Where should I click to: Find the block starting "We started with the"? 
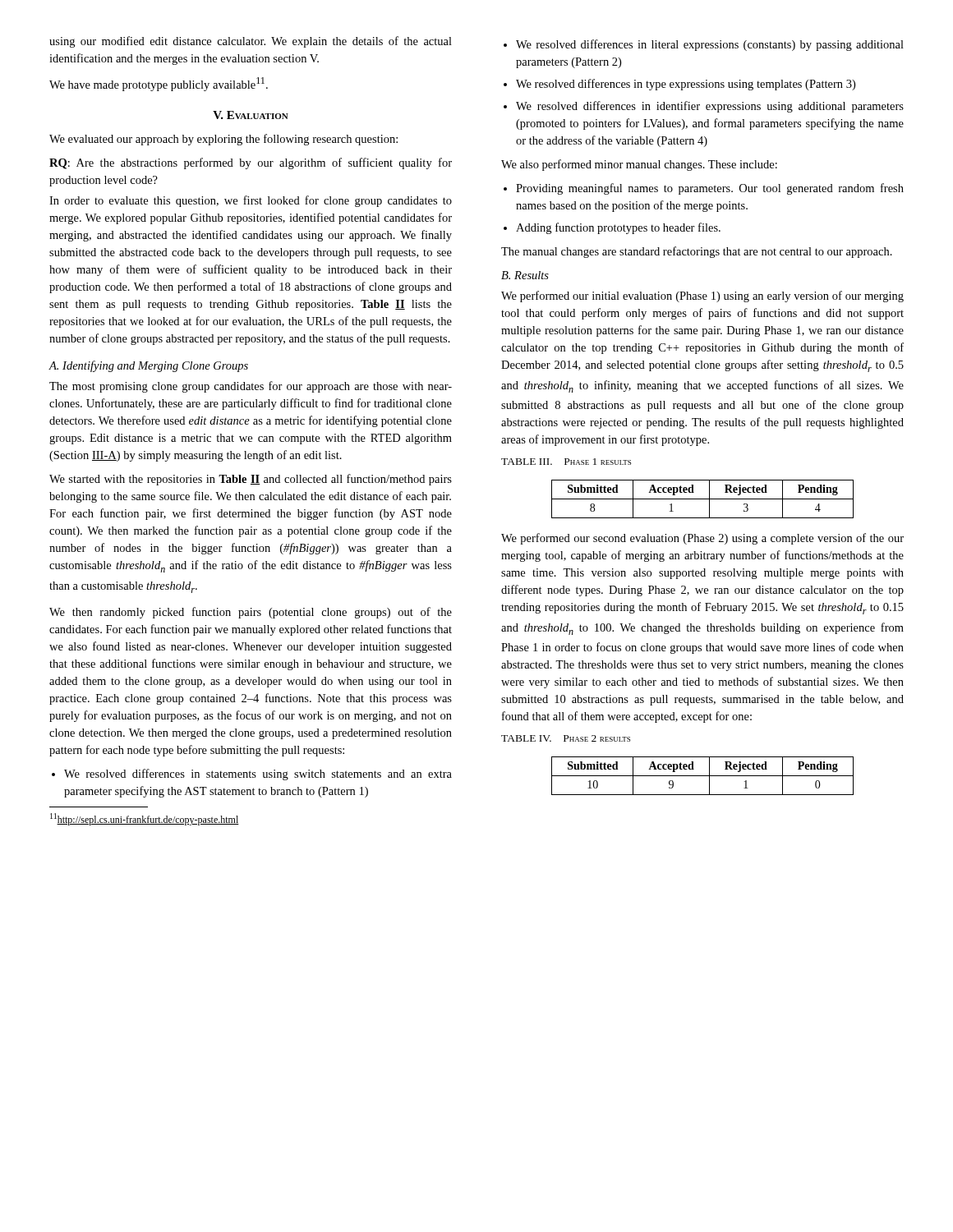click(251, 534)
